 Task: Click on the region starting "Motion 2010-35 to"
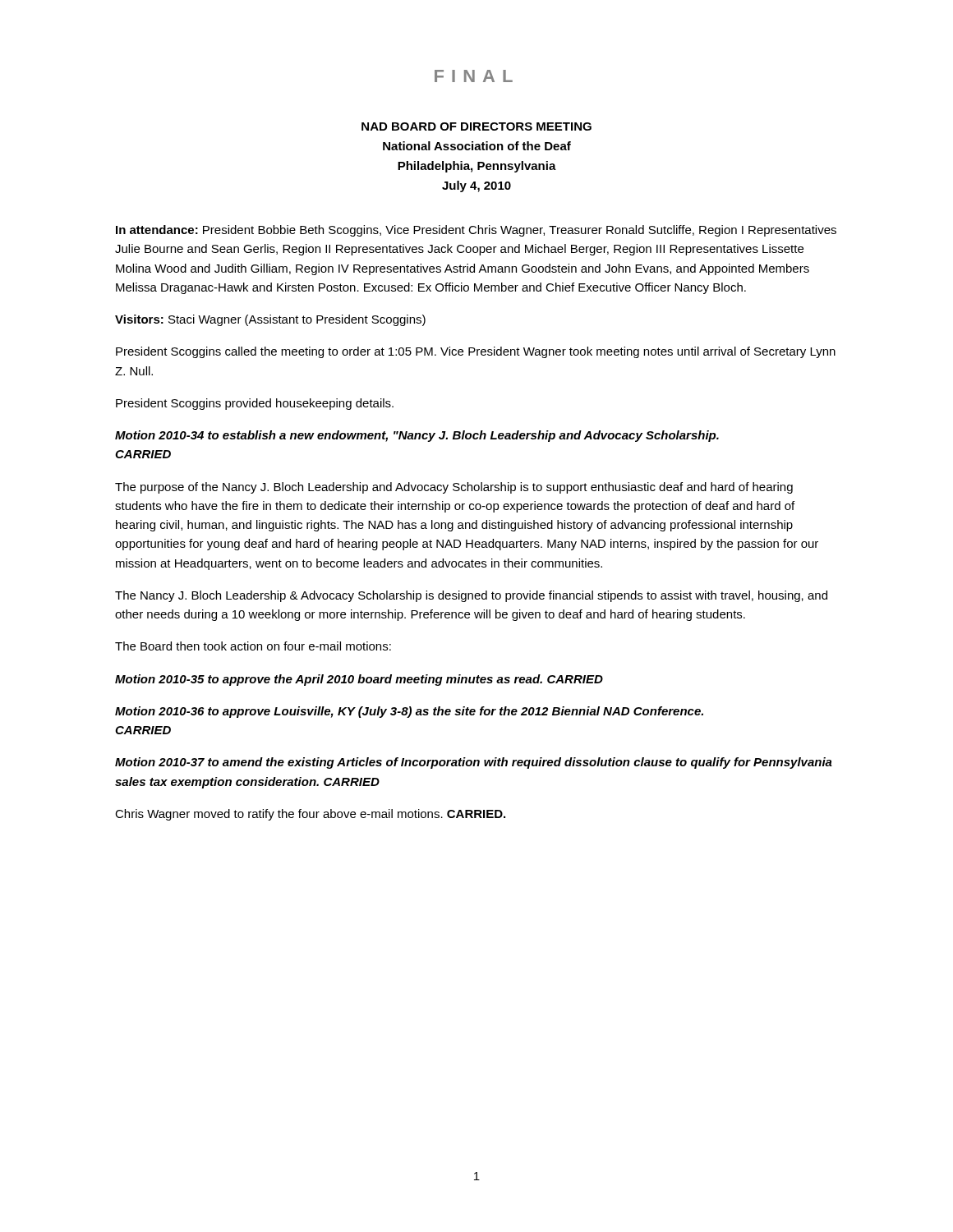coord(359,678)
